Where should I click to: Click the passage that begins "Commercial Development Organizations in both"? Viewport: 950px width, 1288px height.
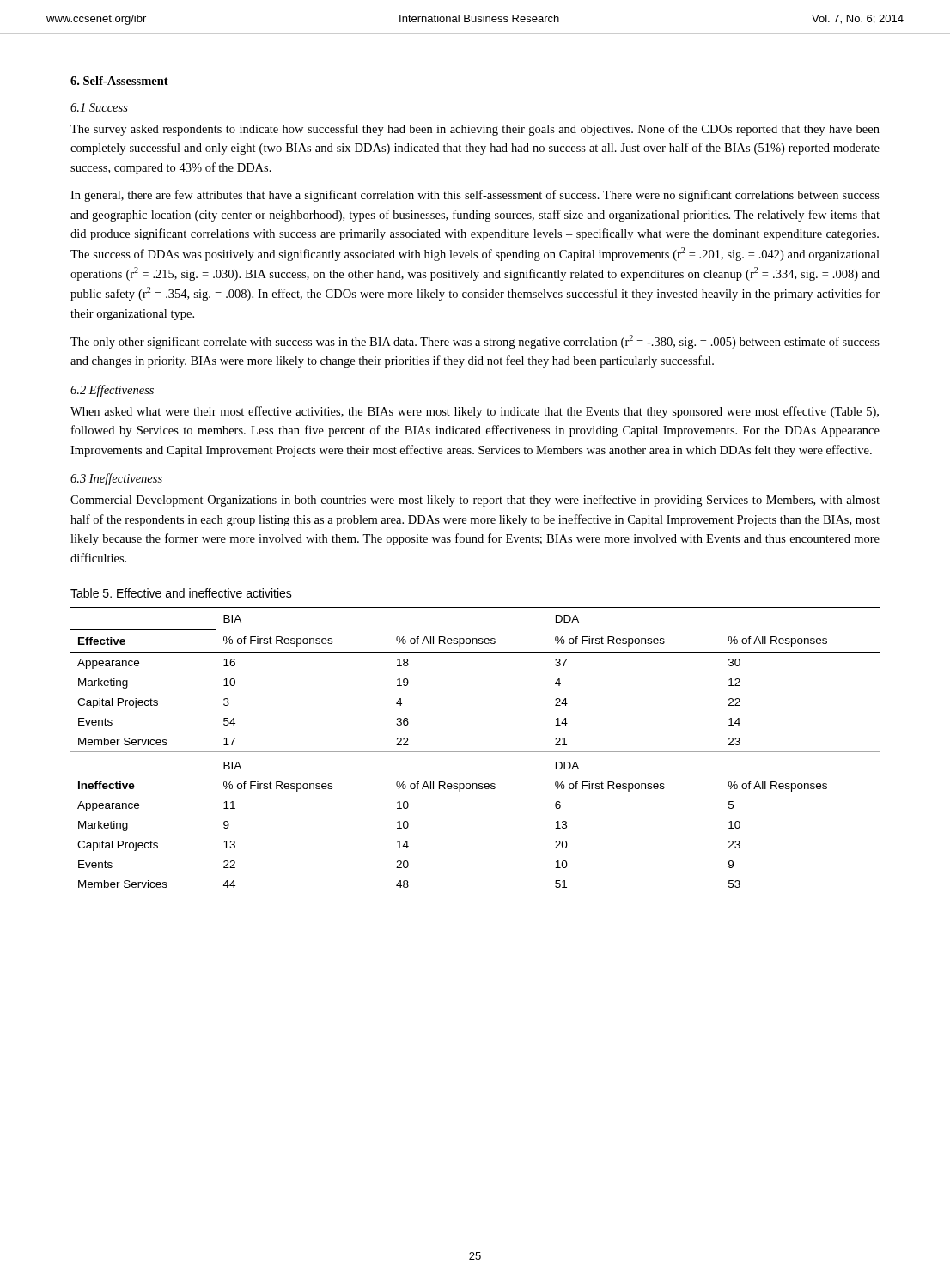475,529
